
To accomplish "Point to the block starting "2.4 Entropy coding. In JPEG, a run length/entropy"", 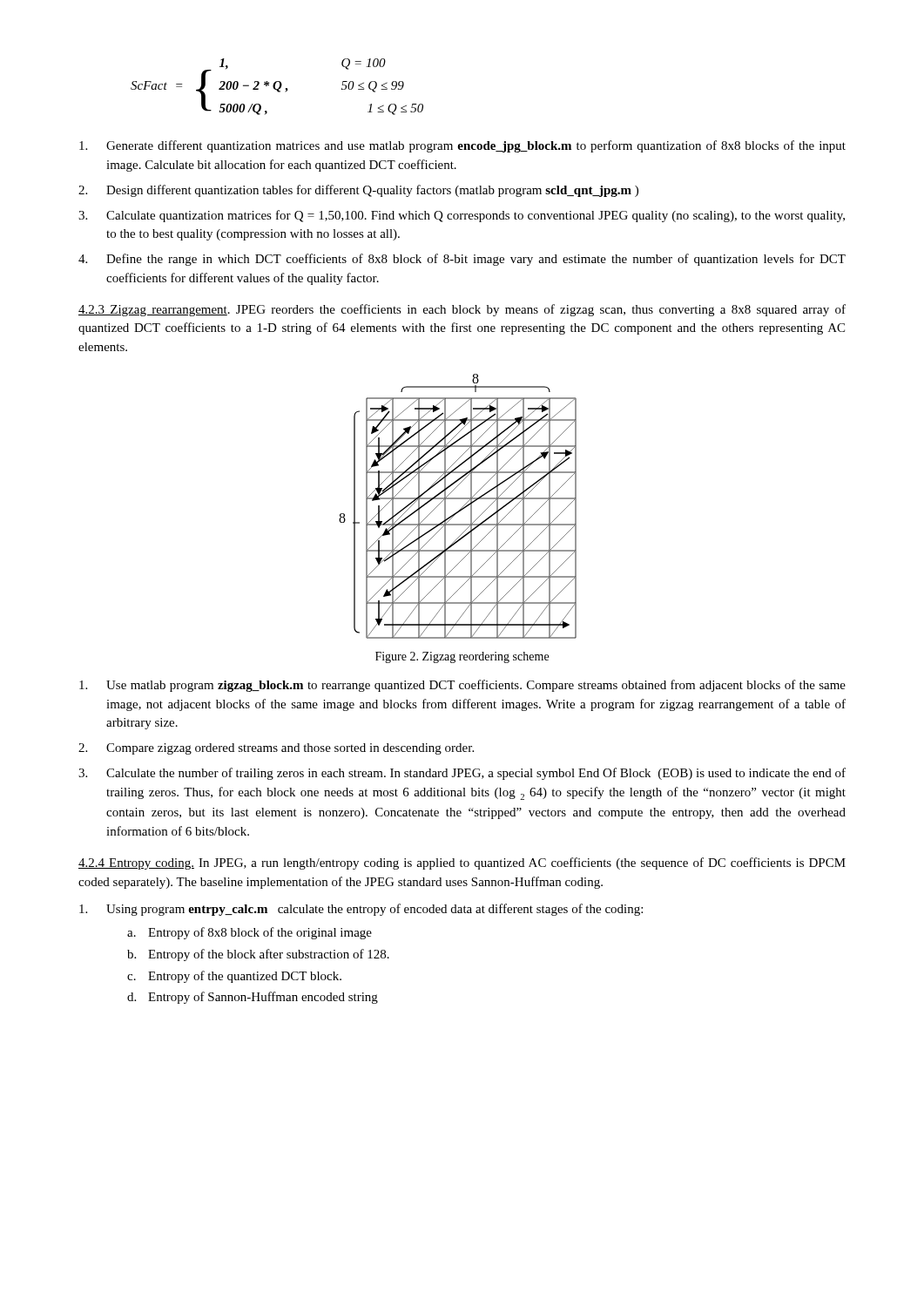I will pos(462,872).
